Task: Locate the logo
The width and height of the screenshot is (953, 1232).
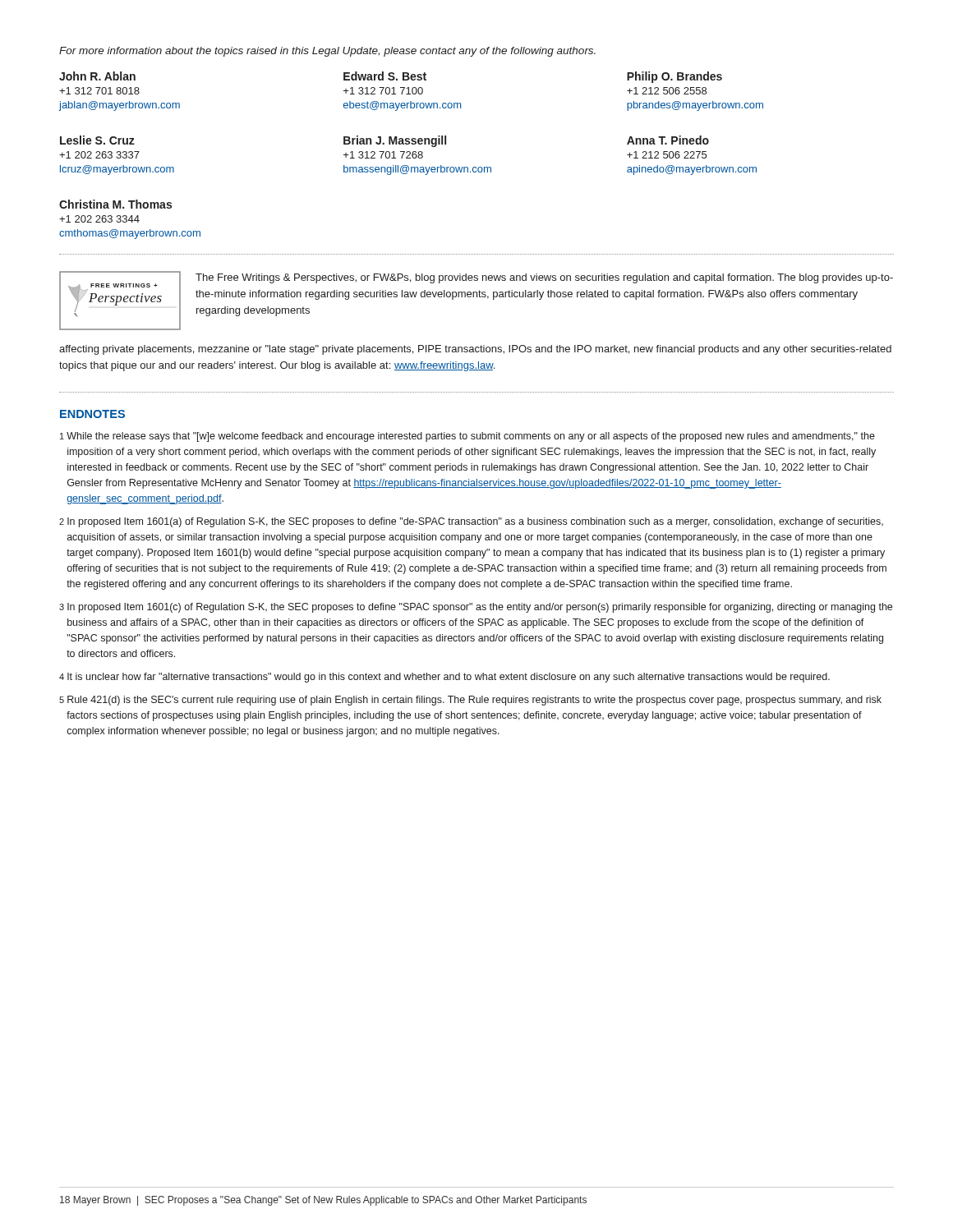Action: coord(120,302)
